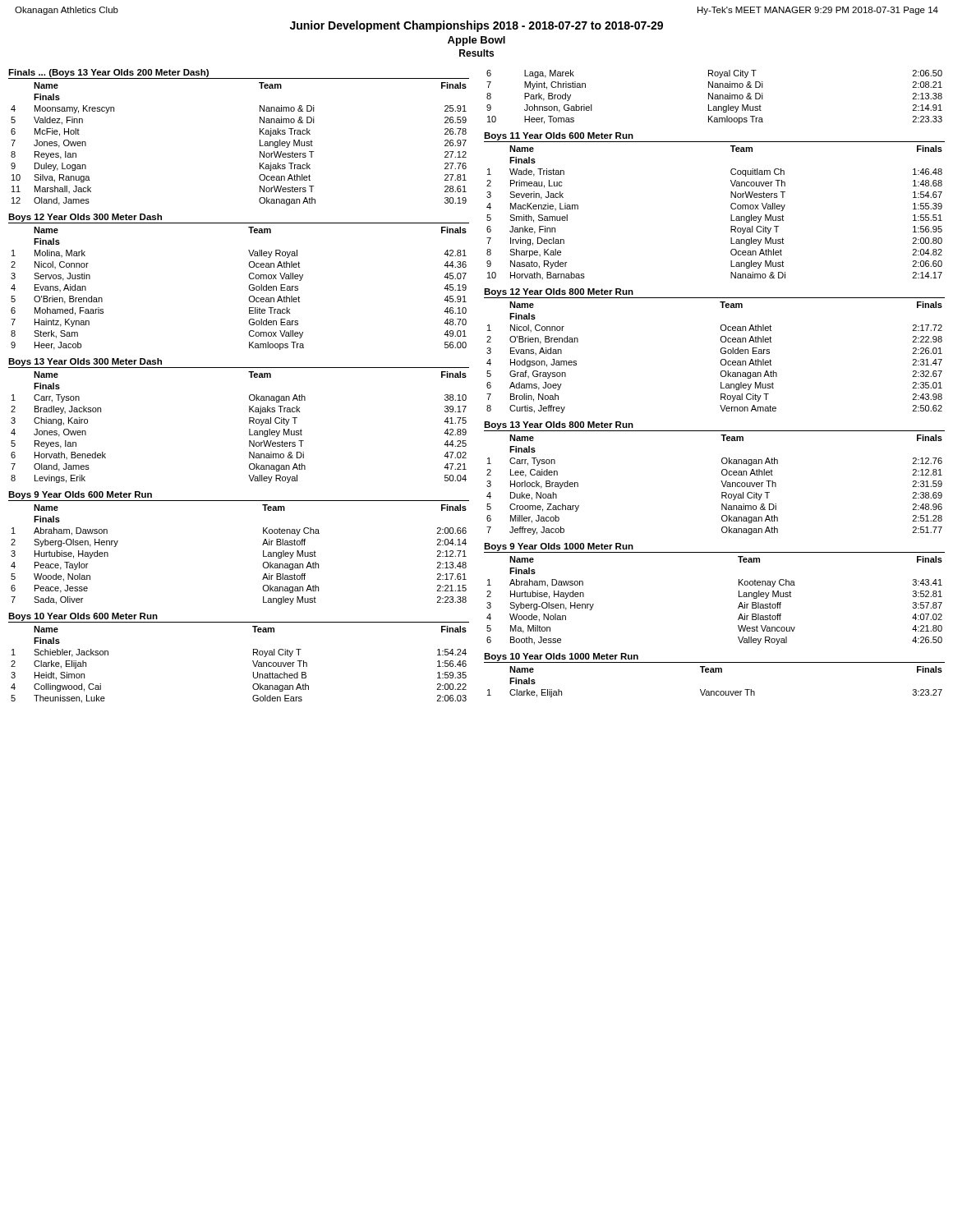Select the table that reads "Heidt, Simon"
Screen dimensions: 1232x953
239,664
